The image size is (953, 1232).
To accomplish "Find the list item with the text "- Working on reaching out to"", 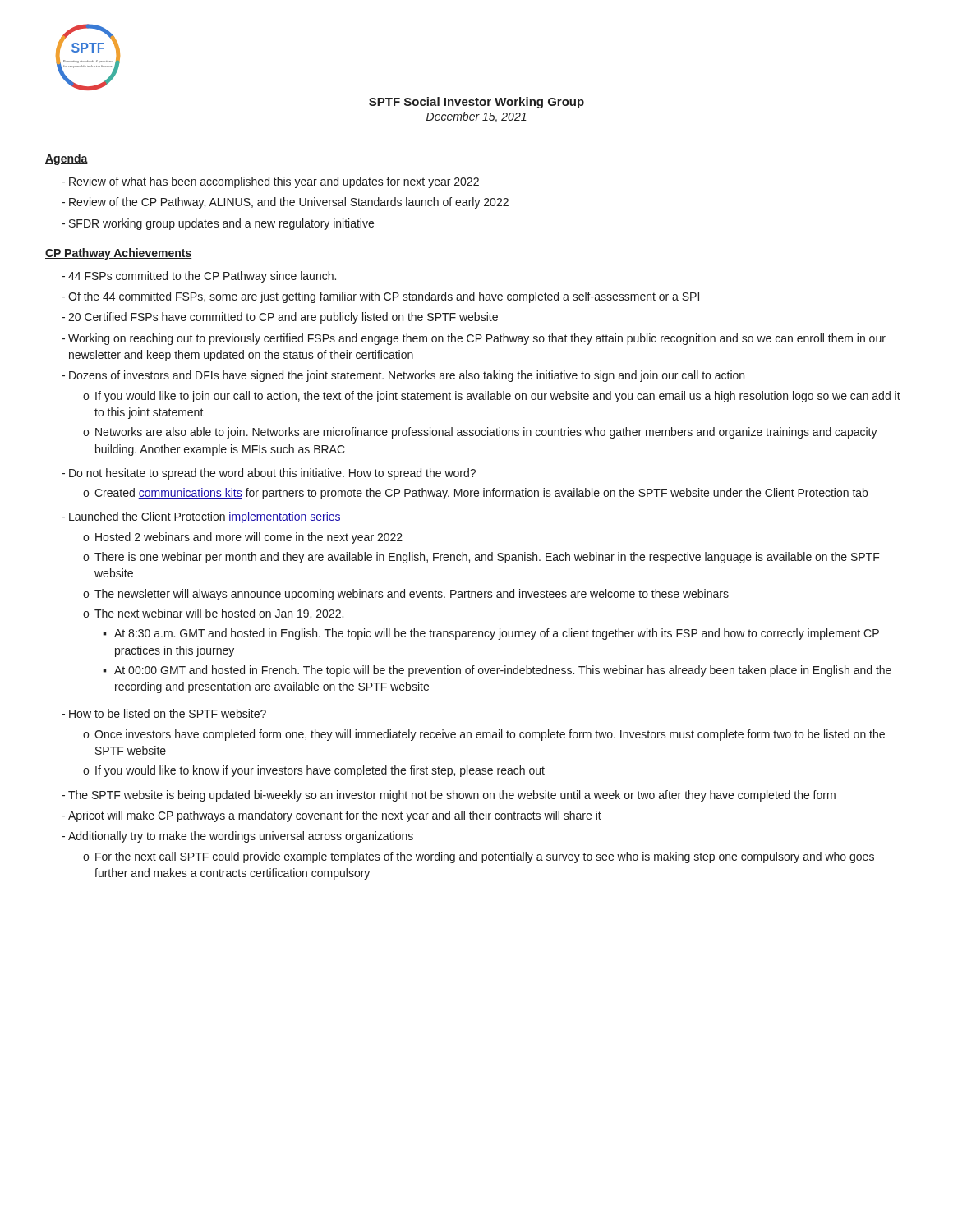I will coord(476,347).
